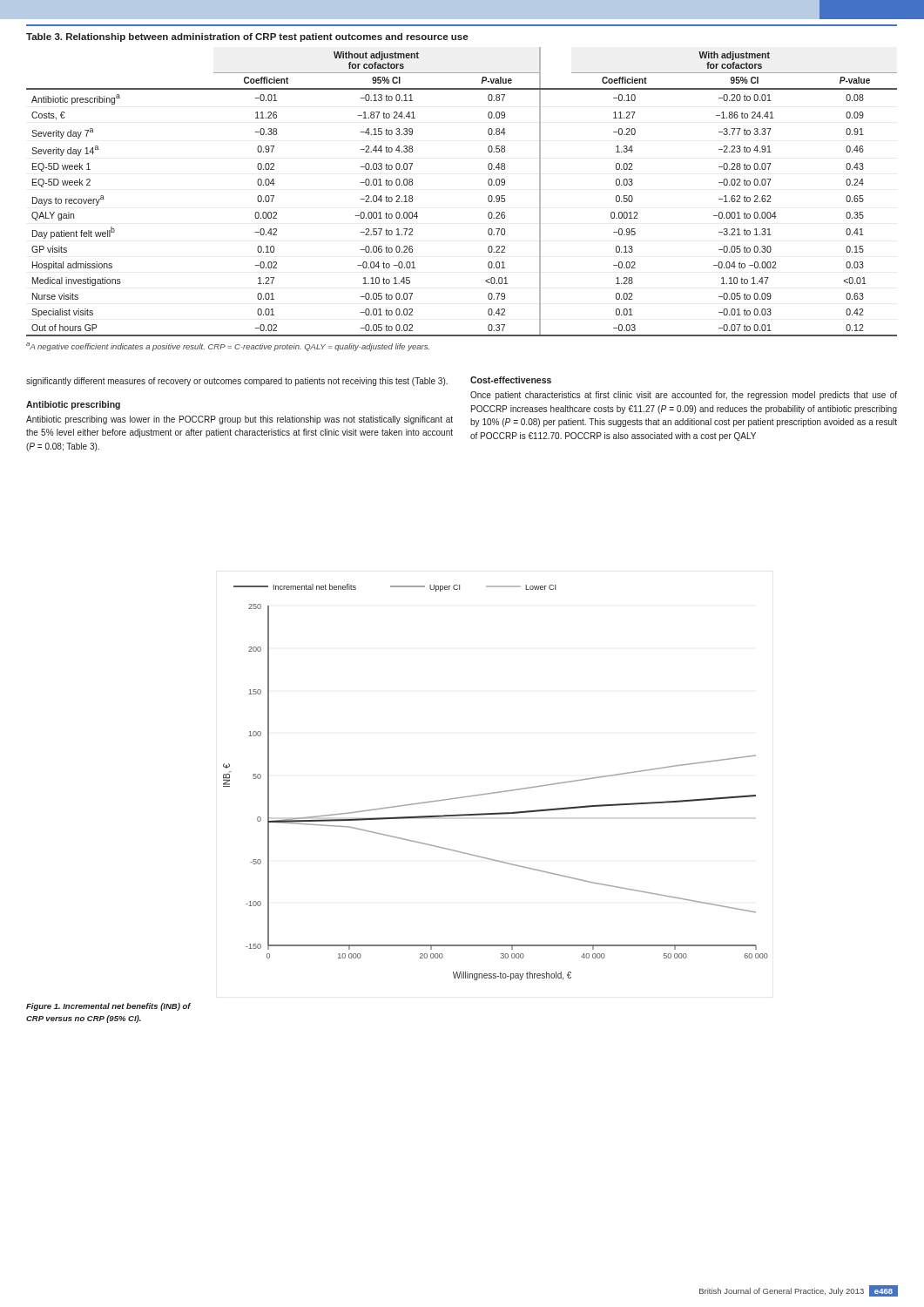Find the block on this page that starts "aA negative coefficient indicates a positive"
Screen dimensions: 1307x924
tap(228, 346)
